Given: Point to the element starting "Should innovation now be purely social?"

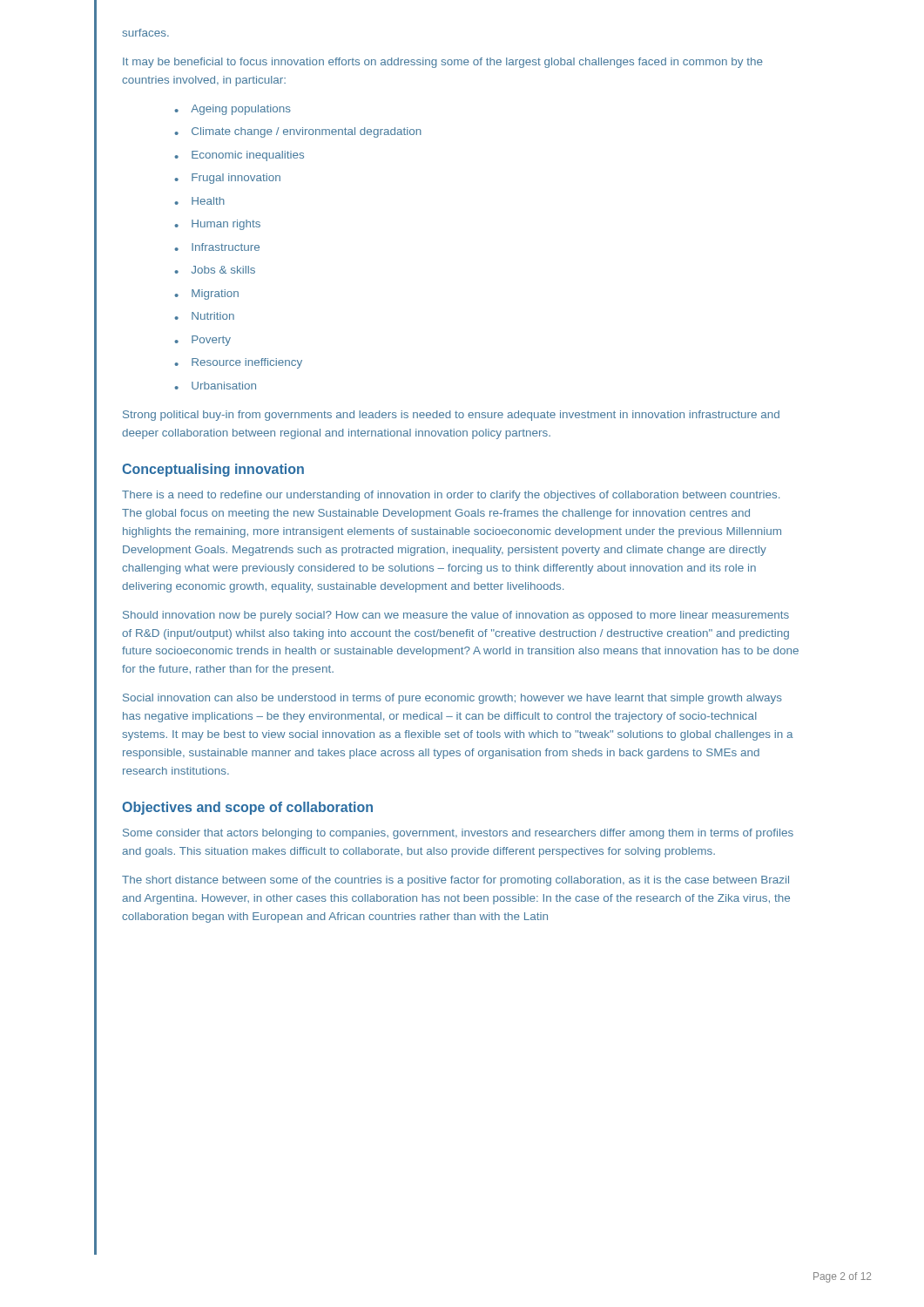Looking at the screenshot, I should [x=460, y=642].
